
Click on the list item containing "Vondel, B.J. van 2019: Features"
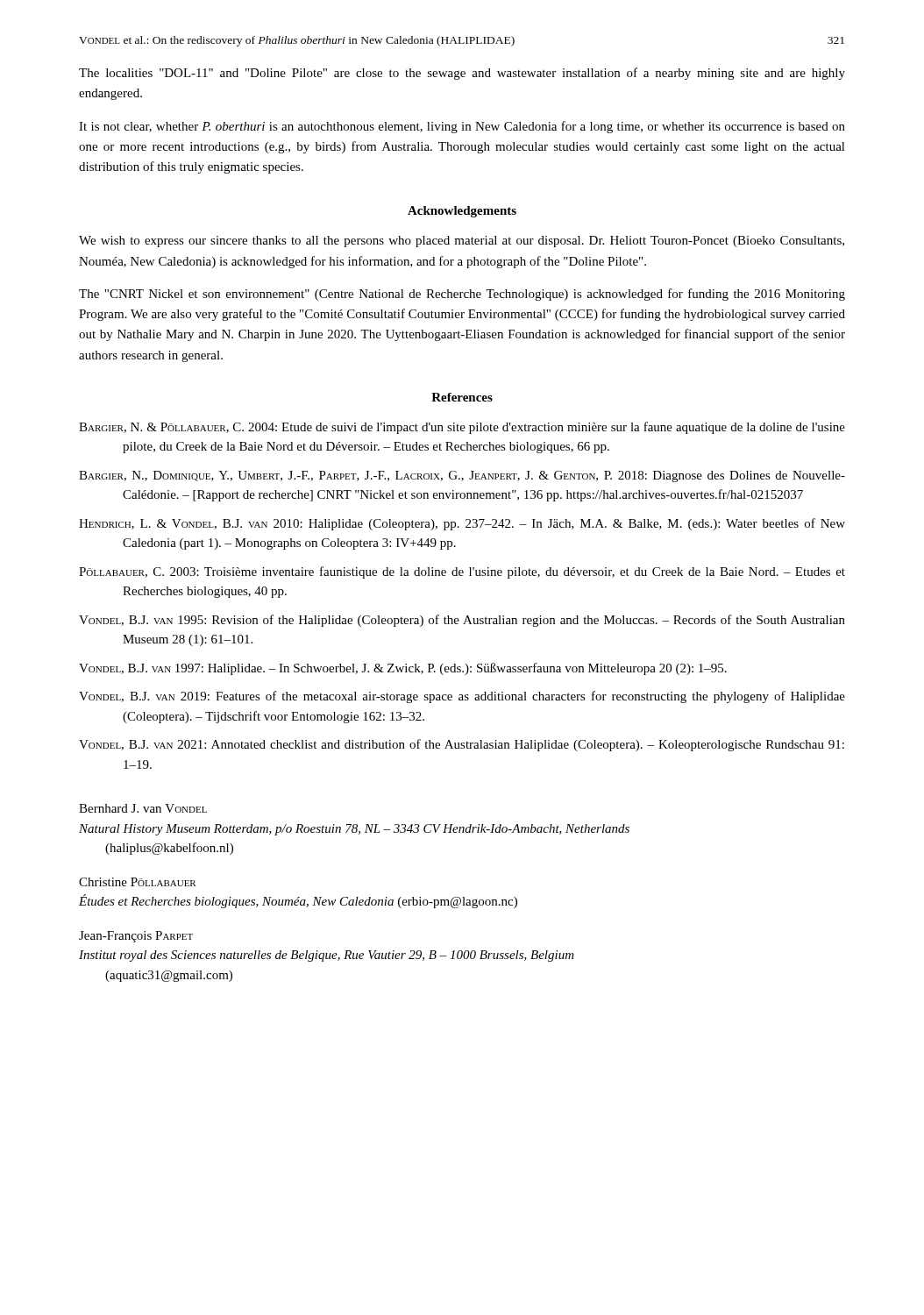pyautogui.click(x=462, y=706)
